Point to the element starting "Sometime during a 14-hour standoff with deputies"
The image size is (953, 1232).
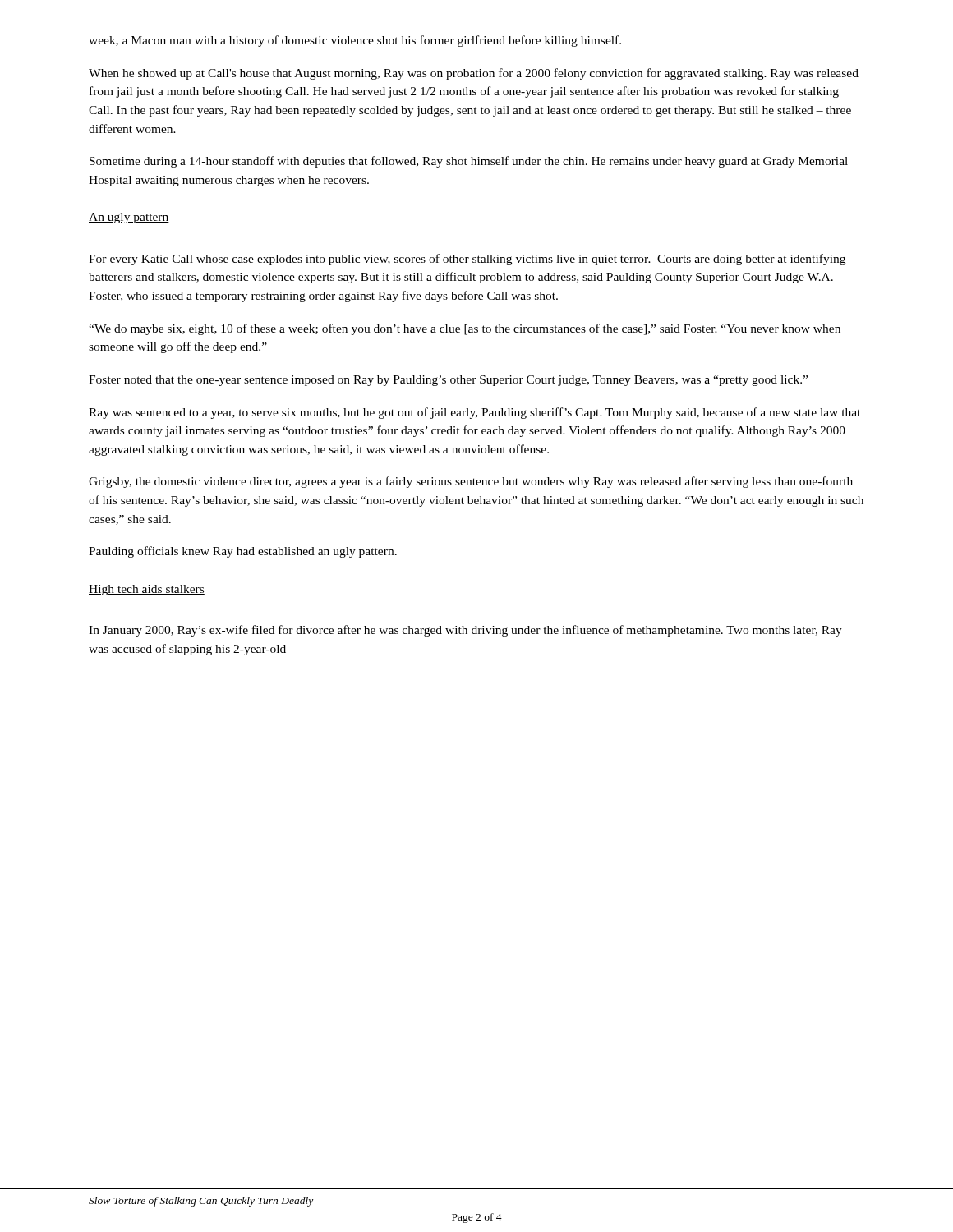(468, 170)
